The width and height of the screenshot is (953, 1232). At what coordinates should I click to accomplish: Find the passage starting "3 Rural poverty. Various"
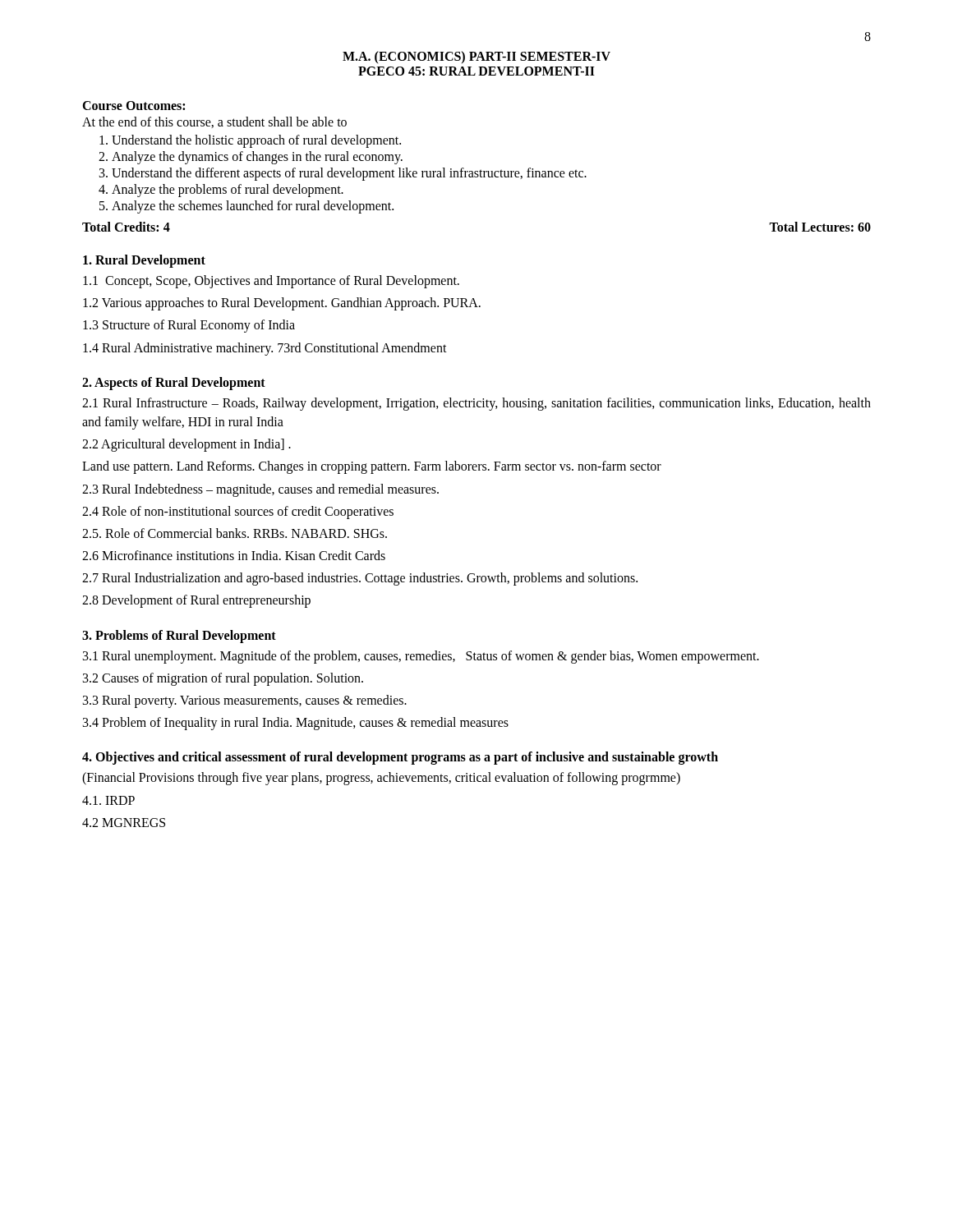tap(245, 700)
